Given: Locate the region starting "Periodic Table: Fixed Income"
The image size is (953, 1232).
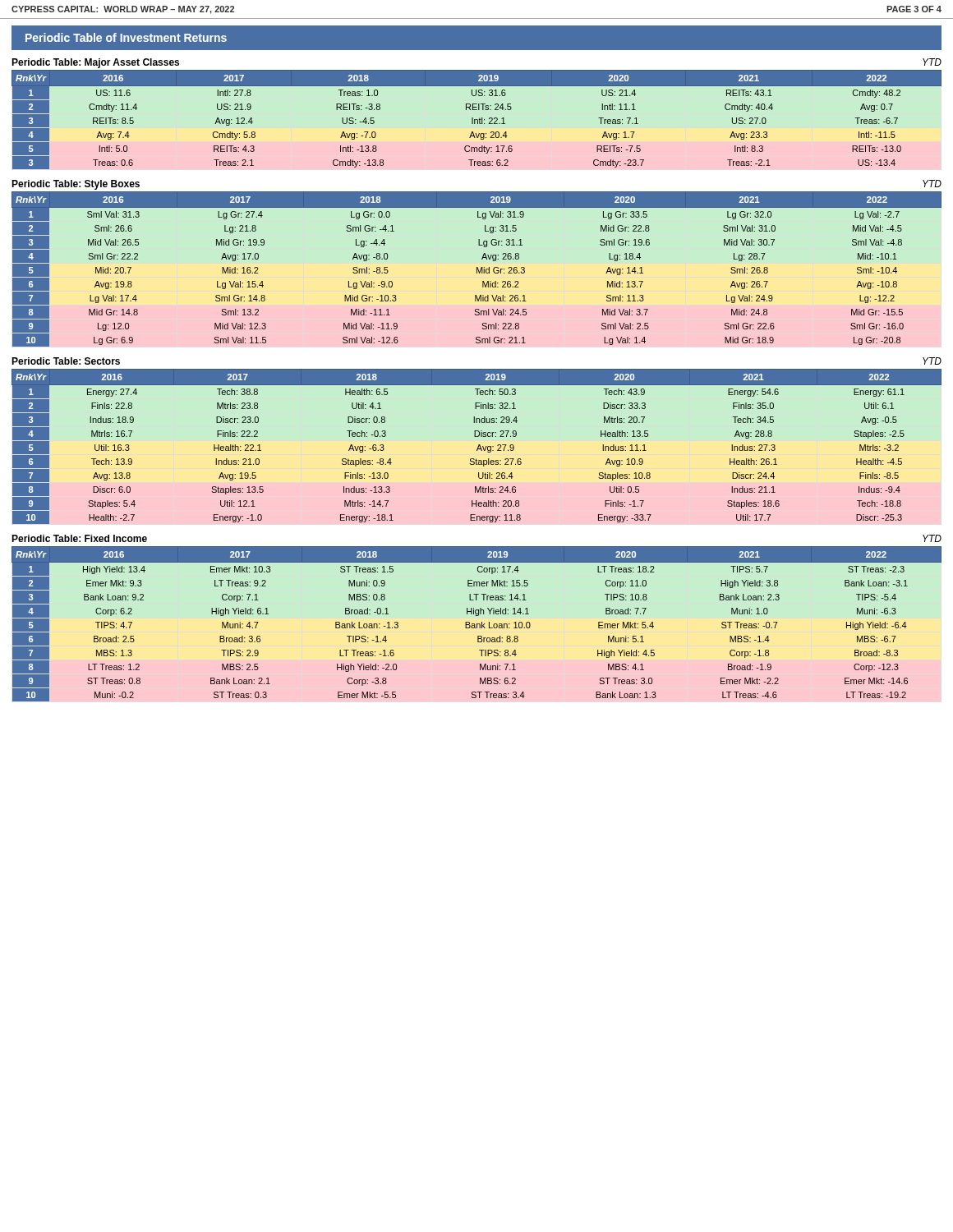Looking at the screenshot, I should [x=79, y=539].
